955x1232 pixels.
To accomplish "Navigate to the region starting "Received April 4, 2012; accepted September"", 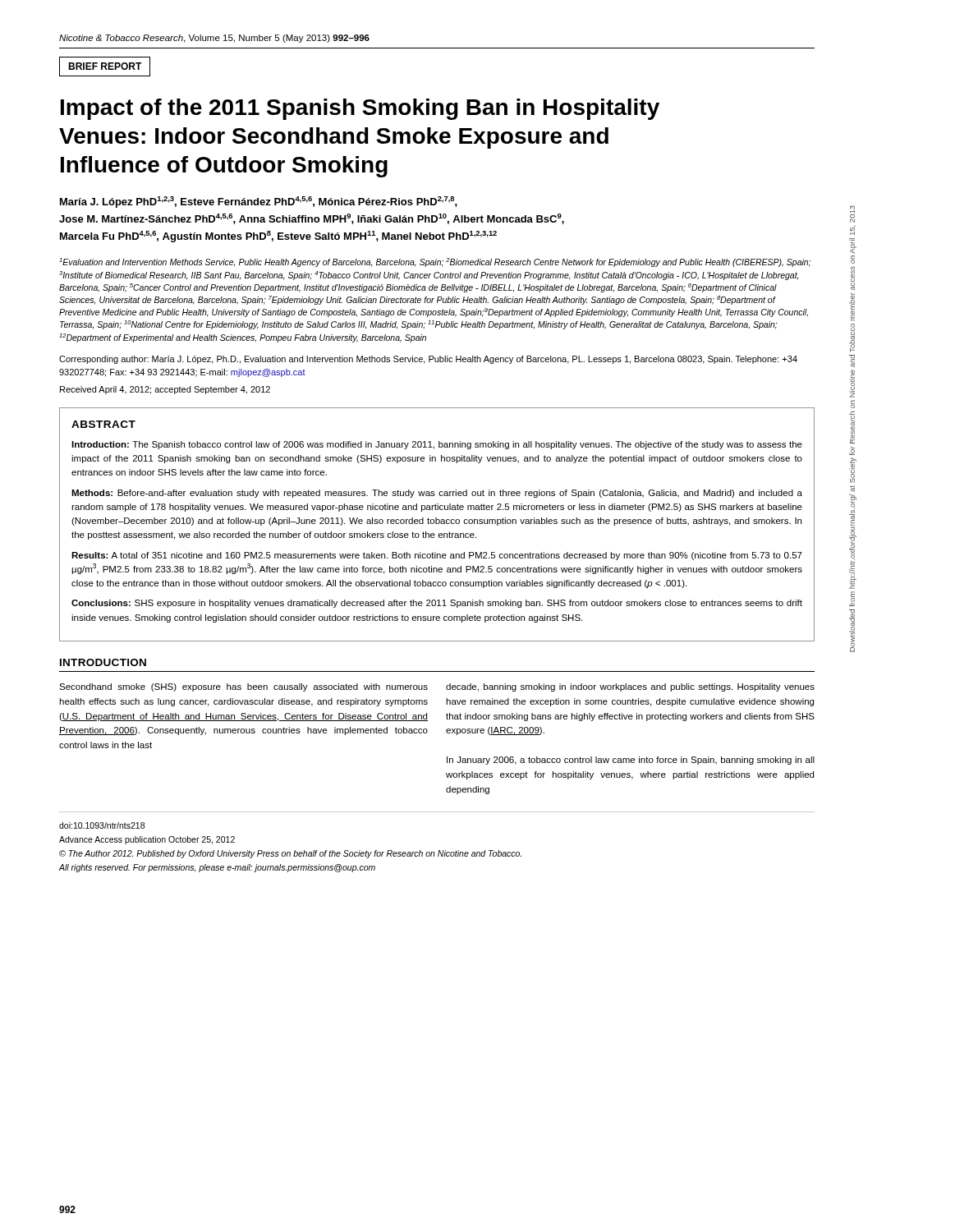I will click(x=165, y=389).
